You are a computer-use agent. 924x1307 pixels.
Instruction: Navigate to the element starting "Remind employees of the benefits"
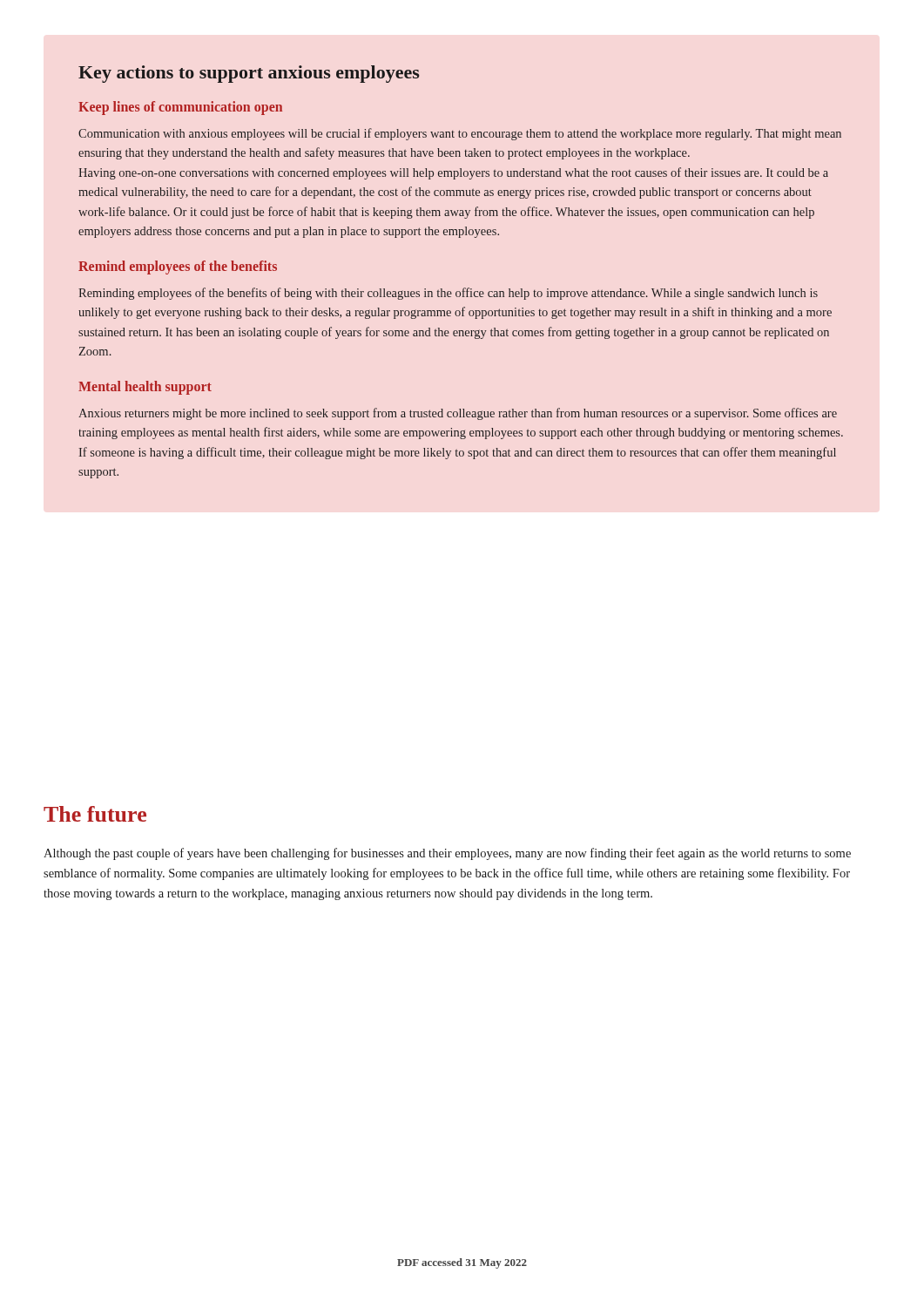click(178, 267)
